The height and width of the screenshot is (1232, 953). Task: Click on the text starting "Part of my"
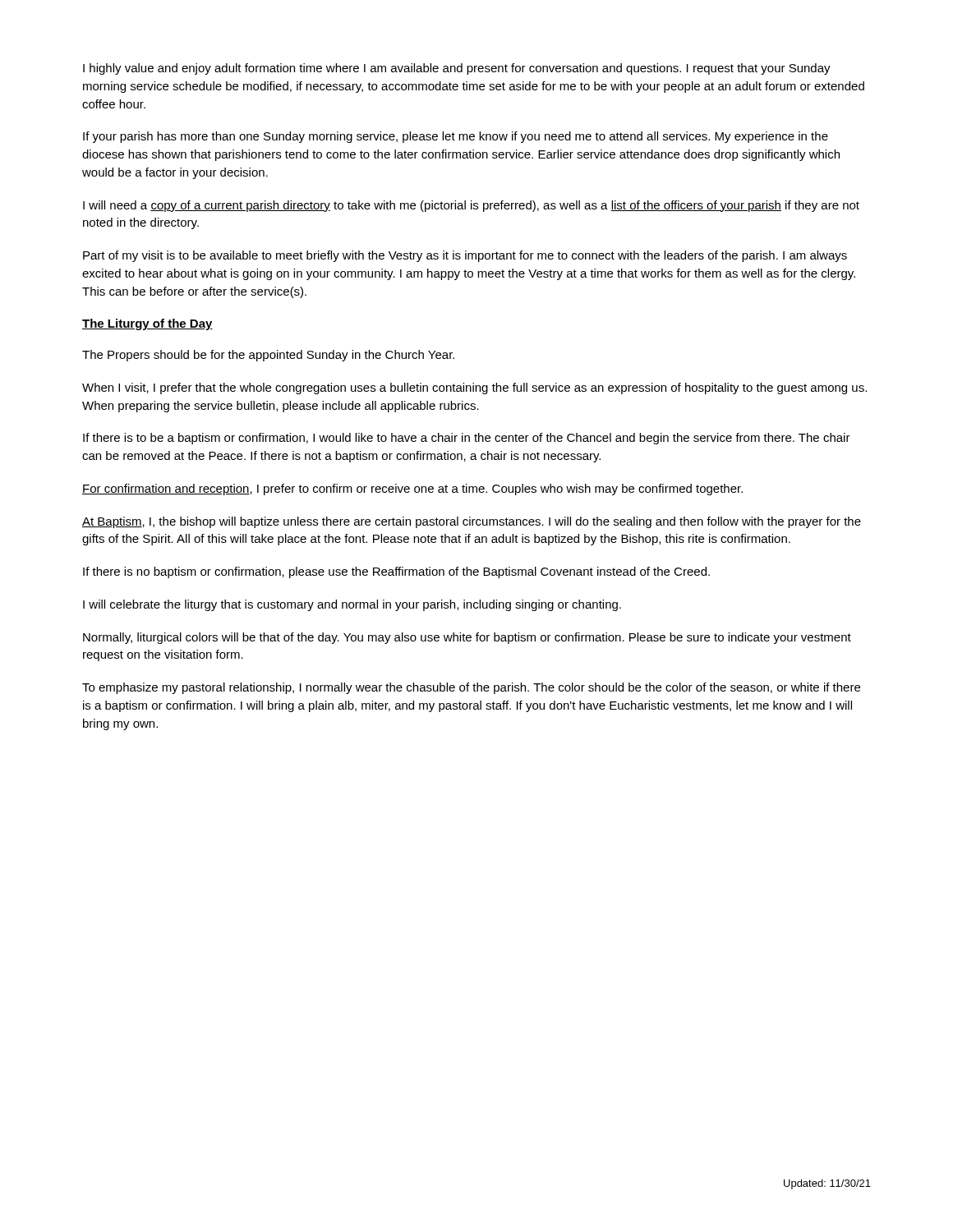coord(469,273)
